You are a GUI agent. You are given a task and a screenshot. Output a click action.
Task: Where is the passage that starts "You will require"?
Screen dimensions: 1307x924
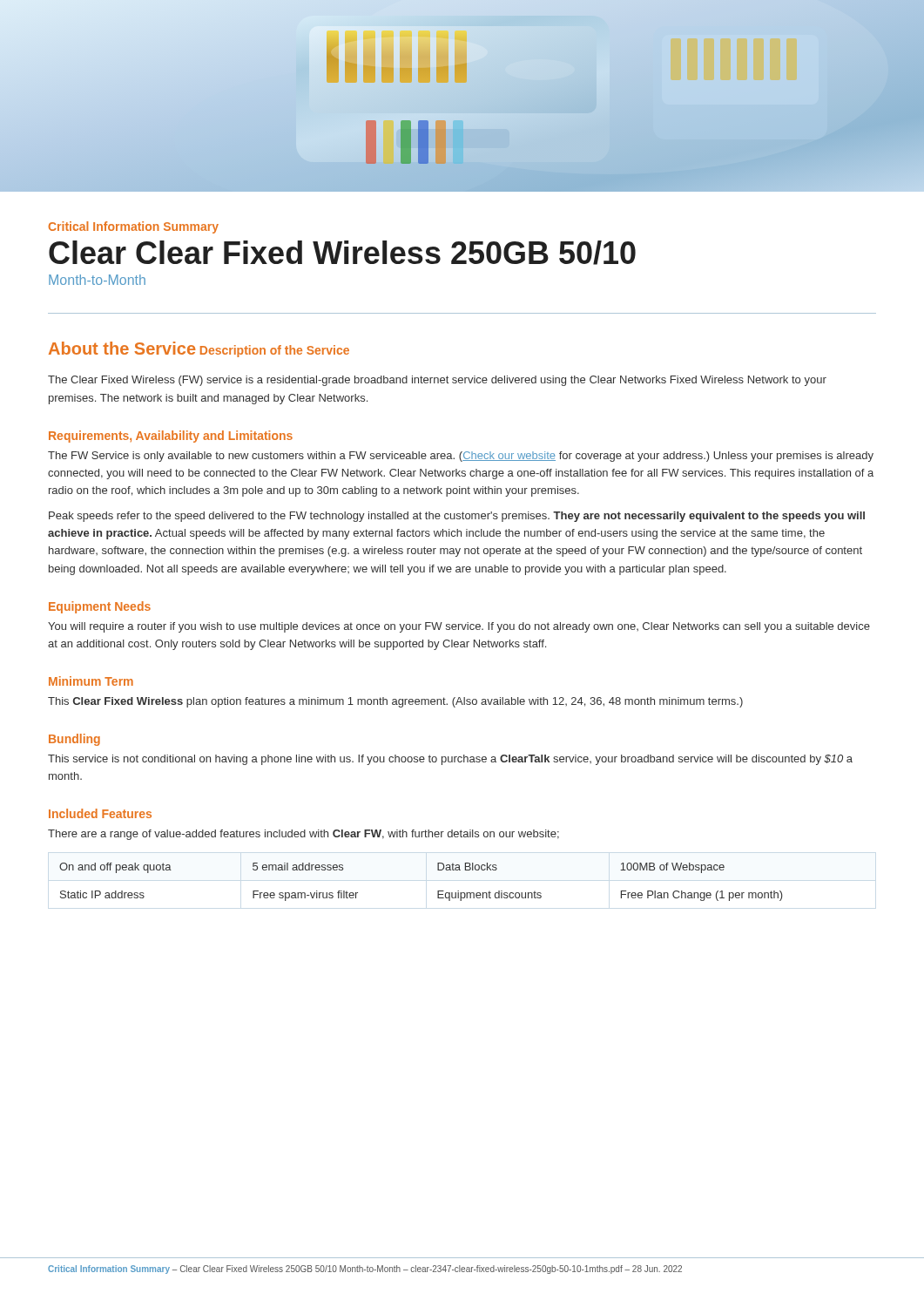coord(462,635)
